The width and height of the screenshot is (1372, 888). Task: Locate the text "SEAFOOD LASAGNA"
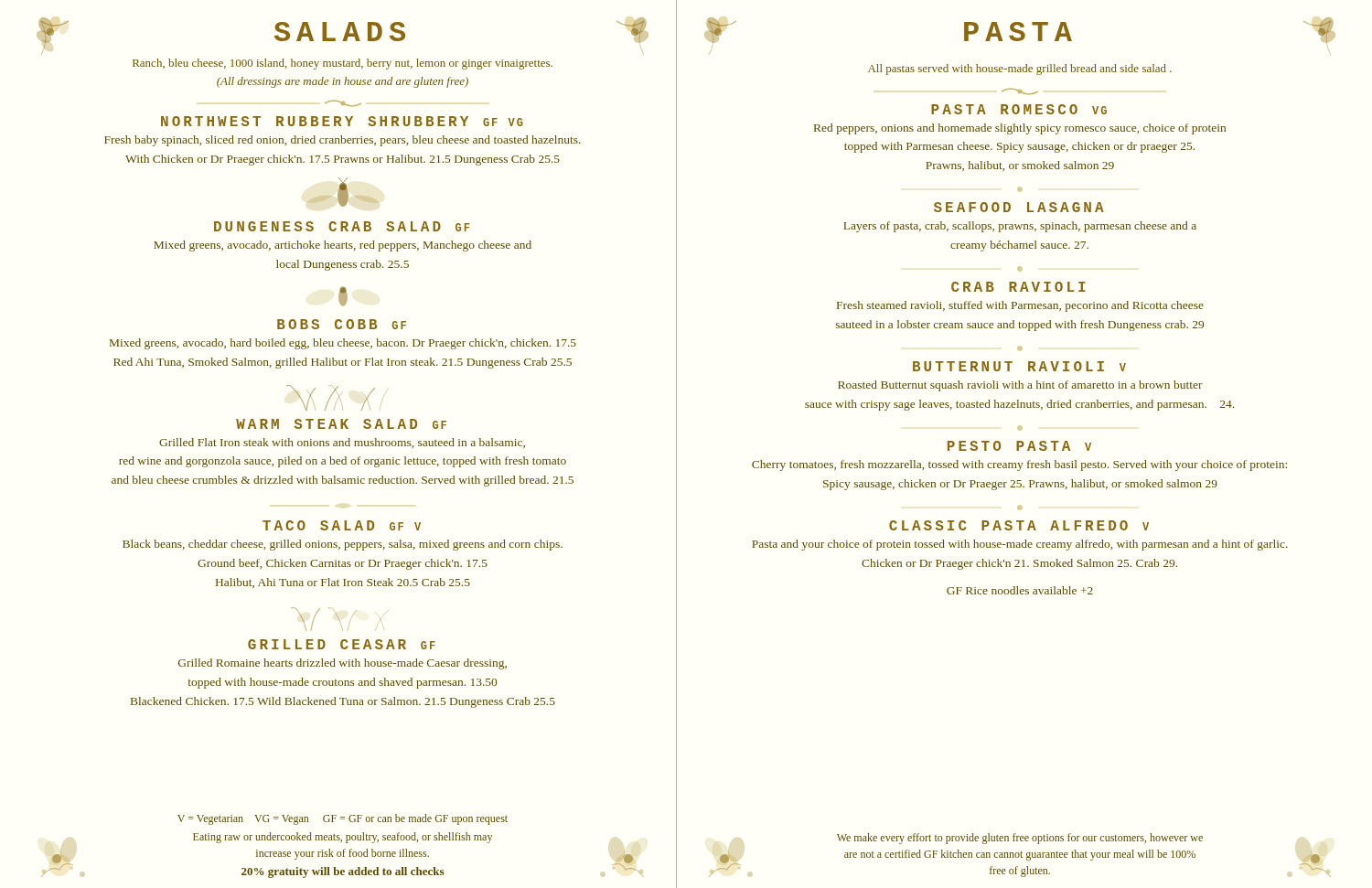point(1020,209)
